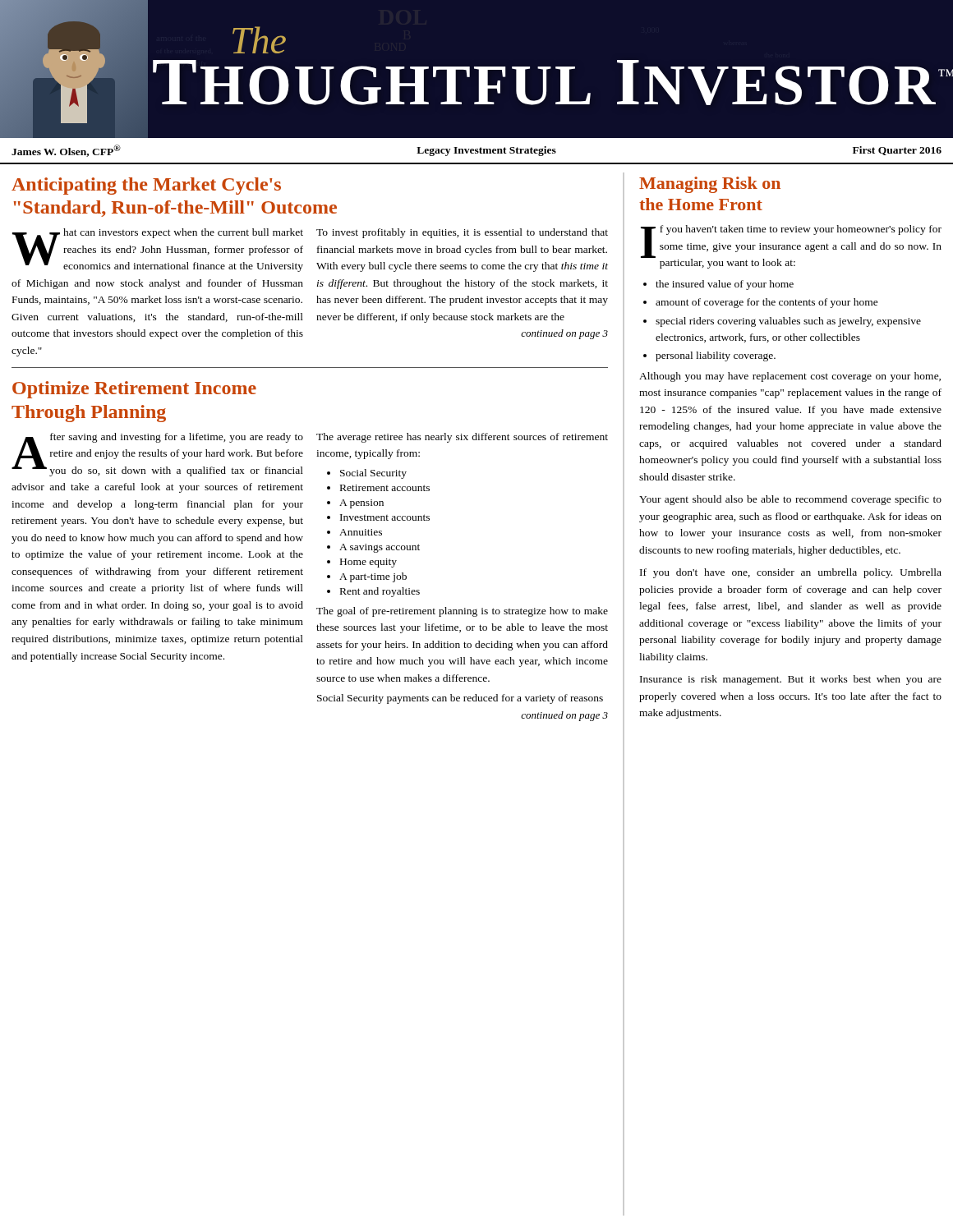Viewport: 953px width, 1232px height.
Task: Click on the region starting "Although you may"
Action: point(790,426)
